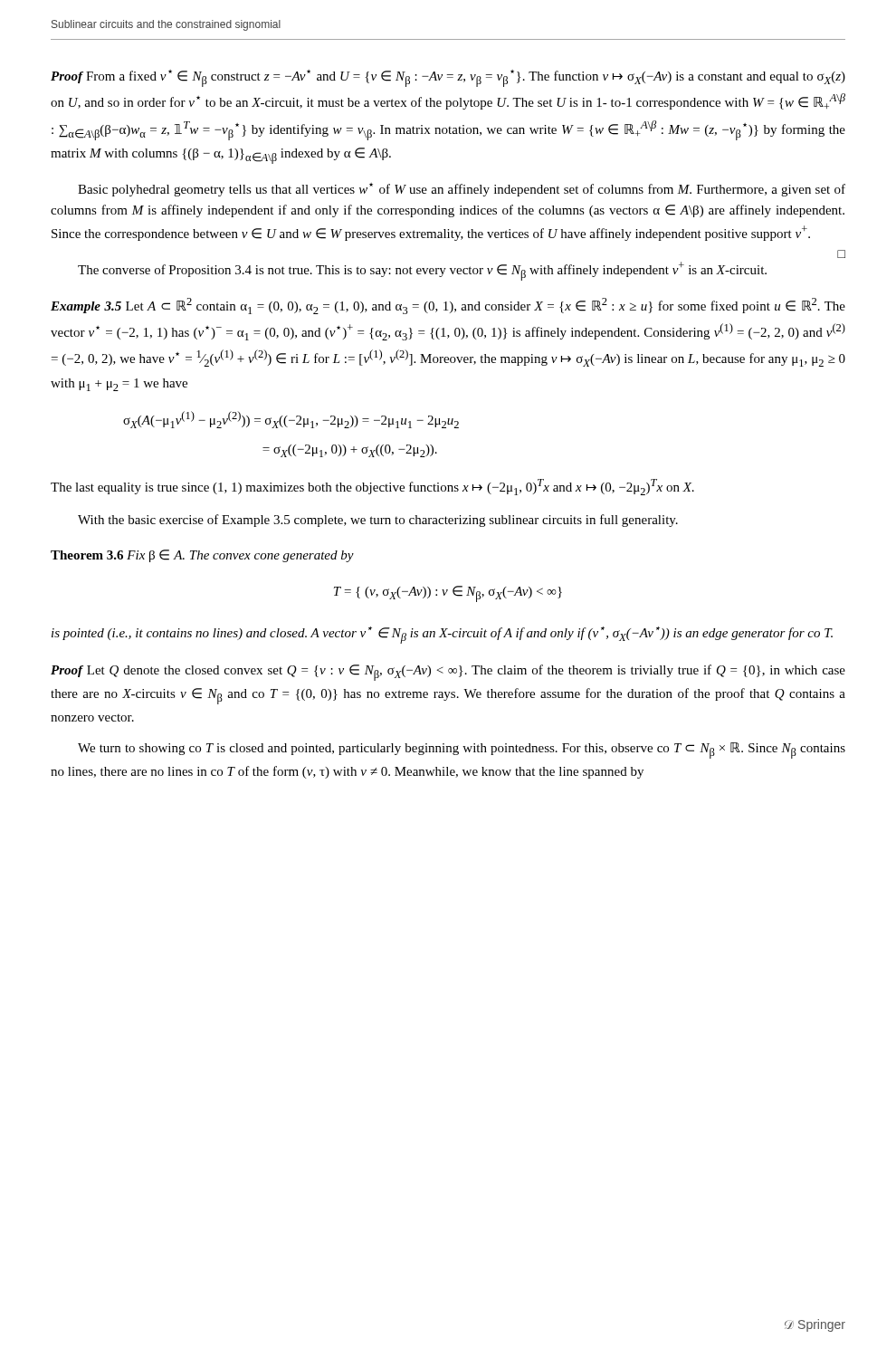Point to the formula beginning "σX(A(−μ1v(1) − μ2v(2))) = σX((−2μ1, −2μ2)) ="
Image resolution: width=896 pixels, height=1358 pixels.
click(448, 435)
